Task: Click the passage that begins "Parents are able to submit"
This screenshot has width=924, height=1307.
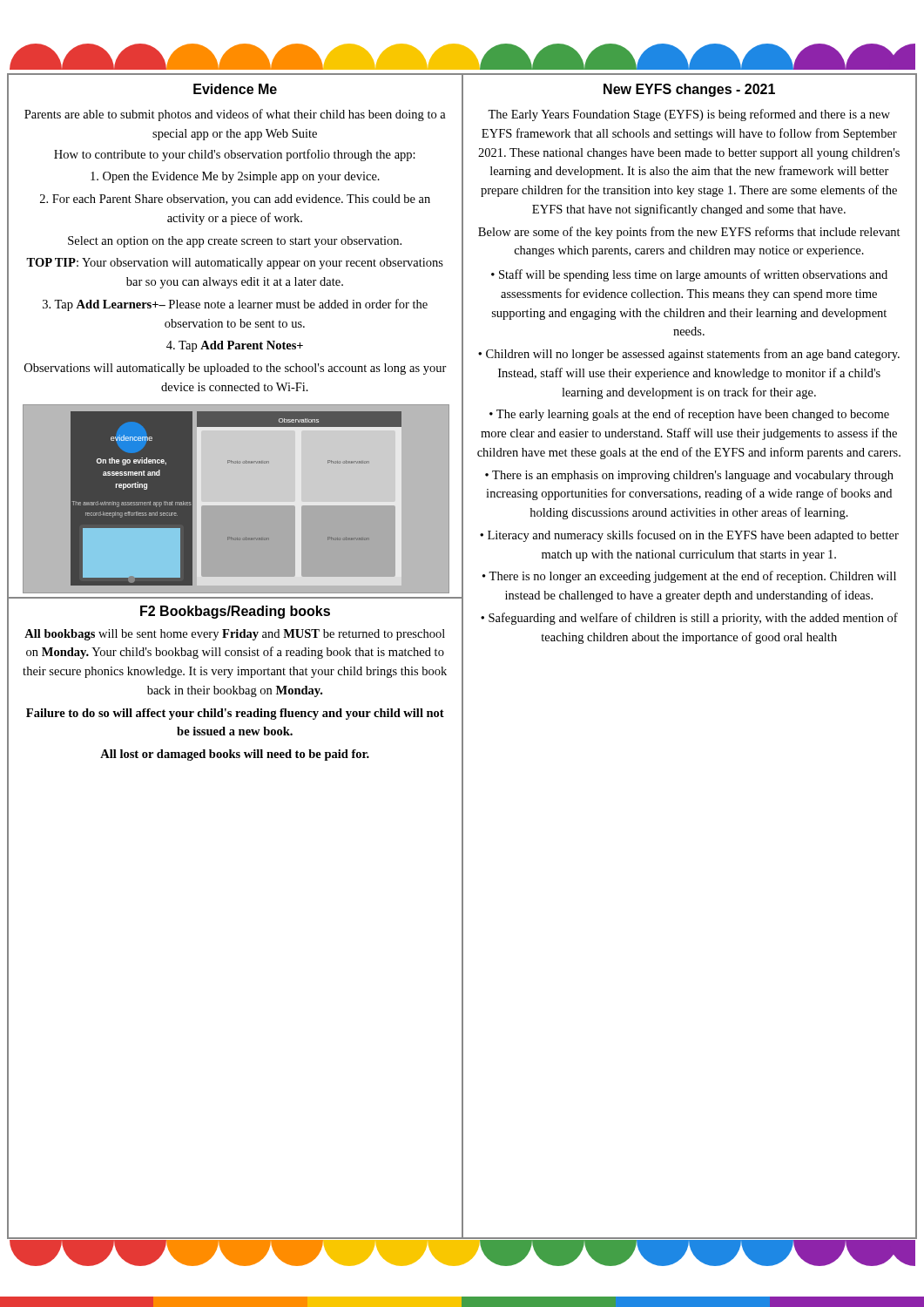Action: 235,135
